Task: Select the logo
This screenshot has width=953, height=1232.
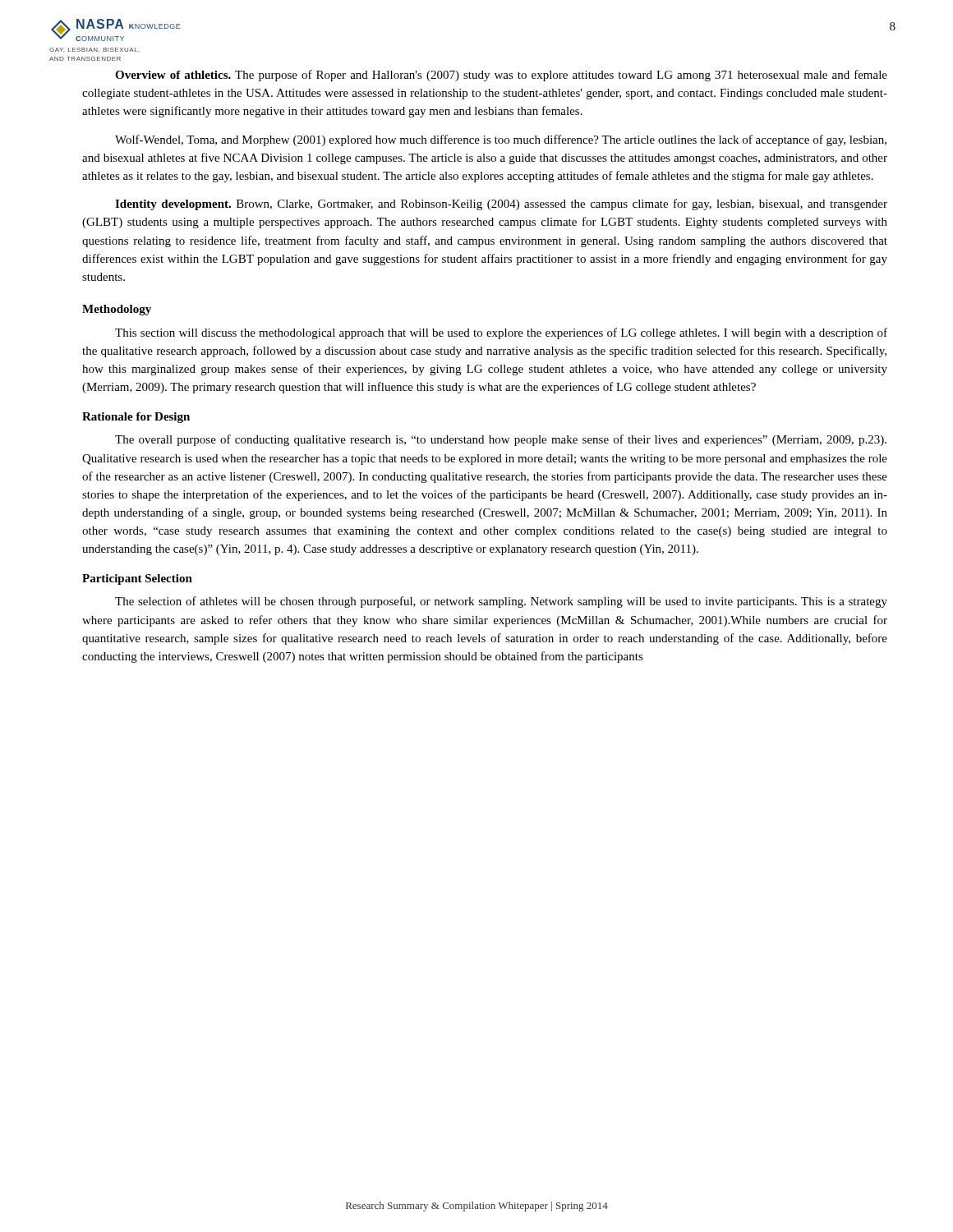Action: 131,39
